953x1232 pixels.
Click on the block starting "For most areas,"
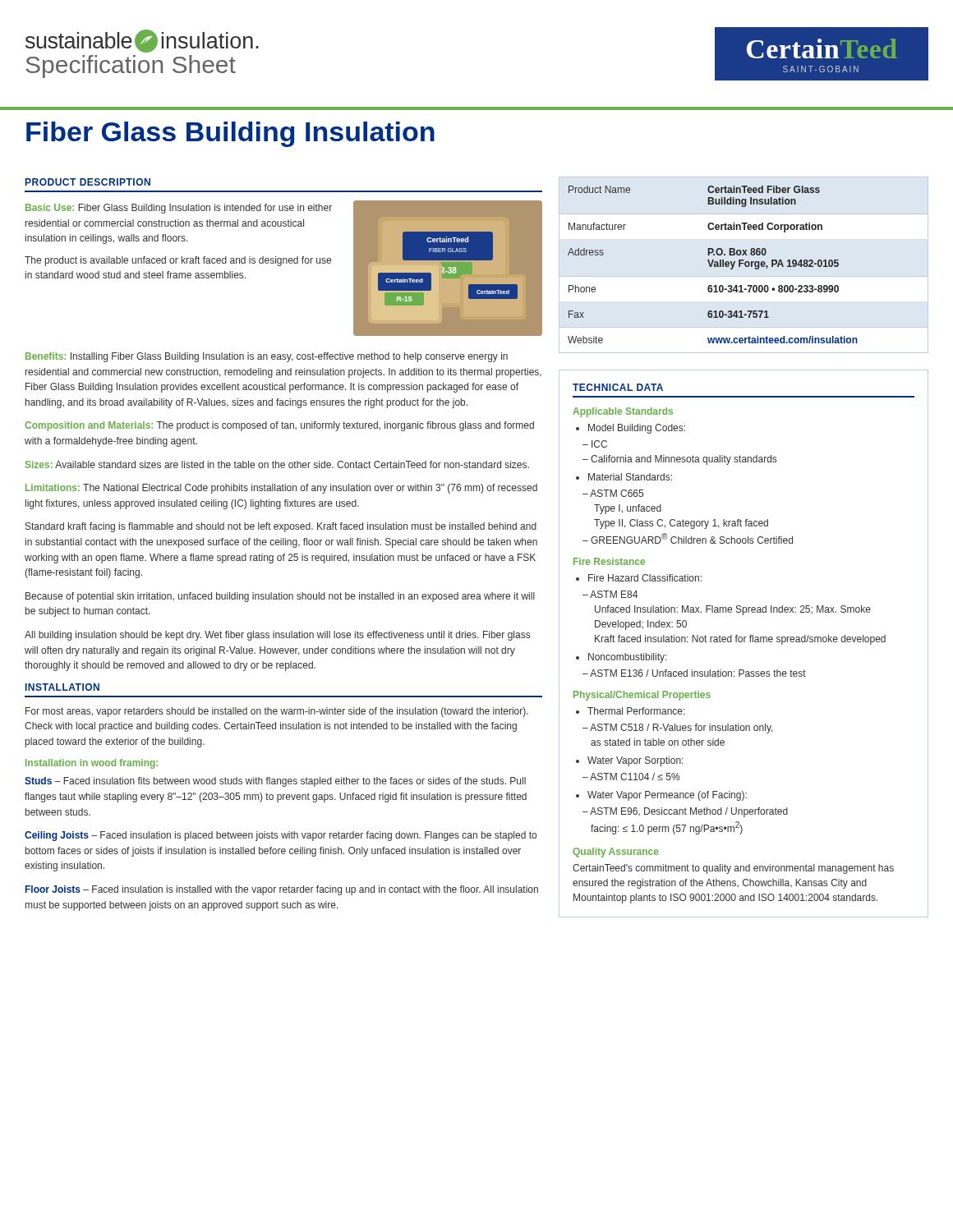(x=283, y=727)
